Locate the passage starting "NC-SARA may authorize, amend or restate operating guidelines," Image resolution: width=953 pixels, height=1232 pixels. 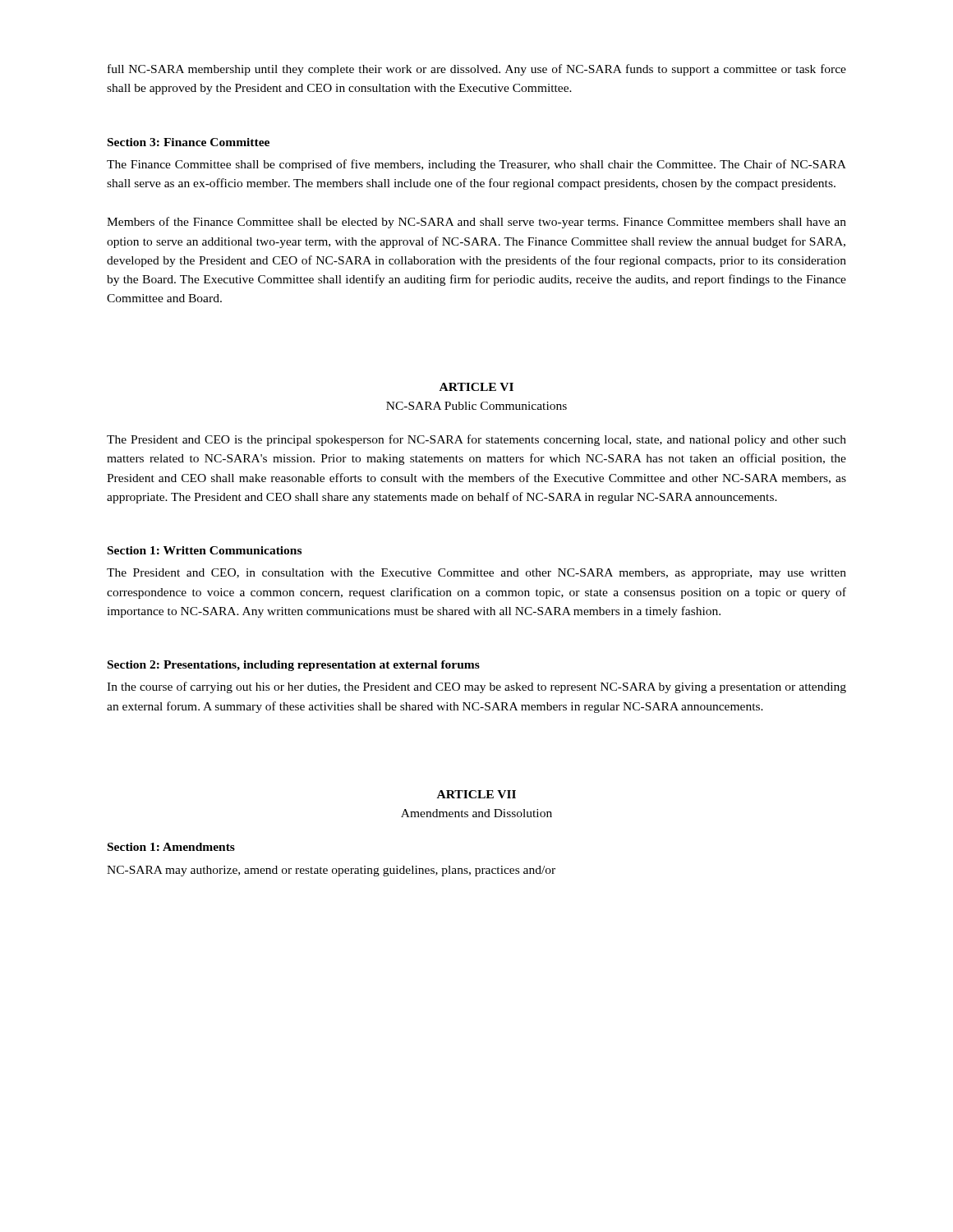pyautogui.click(x=331, y=869)
